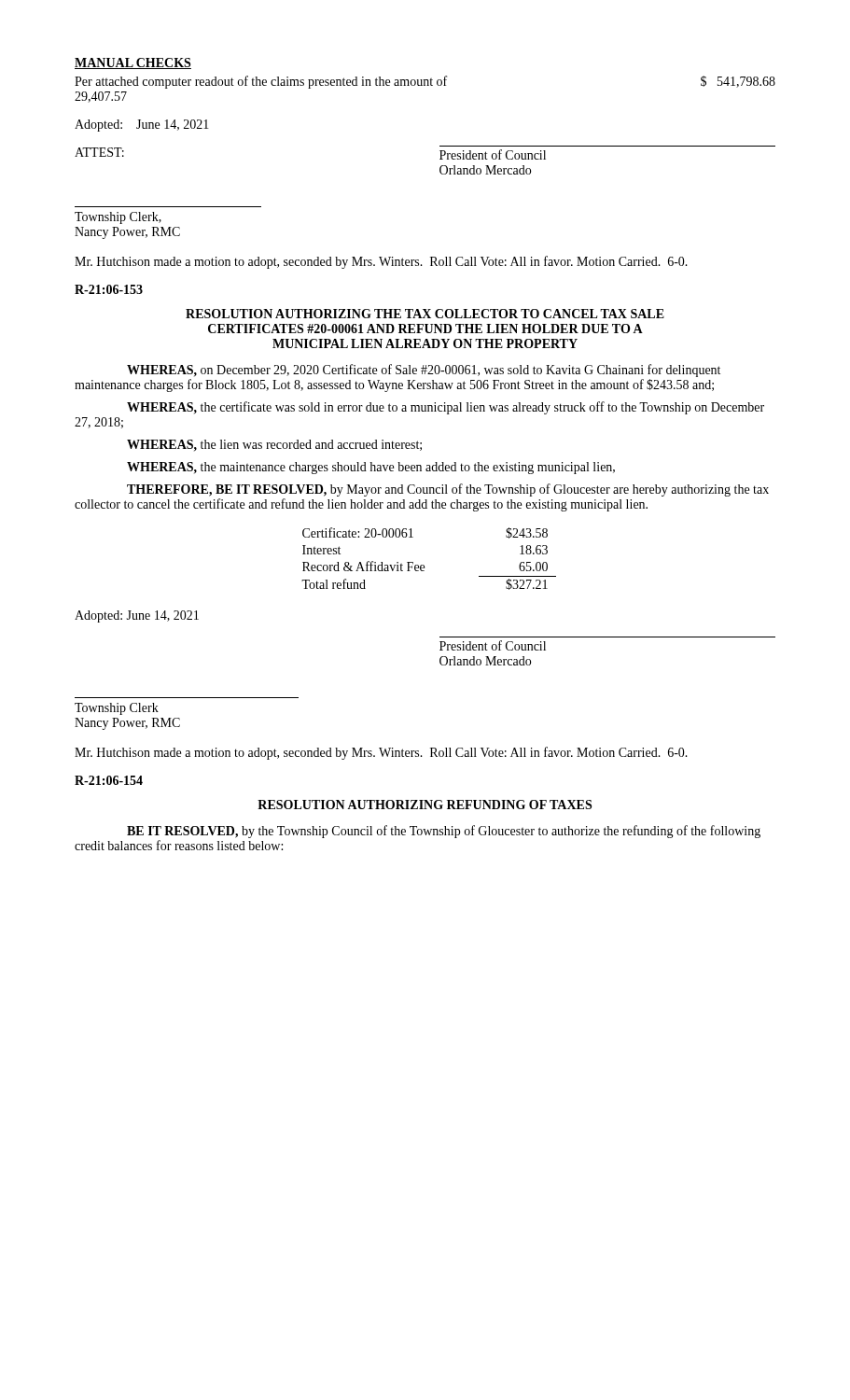Viewport: 850px width, 1400px height.
Task: Find the block on this page that starts "BE IT RESOLVED,"
Action: 418,839
